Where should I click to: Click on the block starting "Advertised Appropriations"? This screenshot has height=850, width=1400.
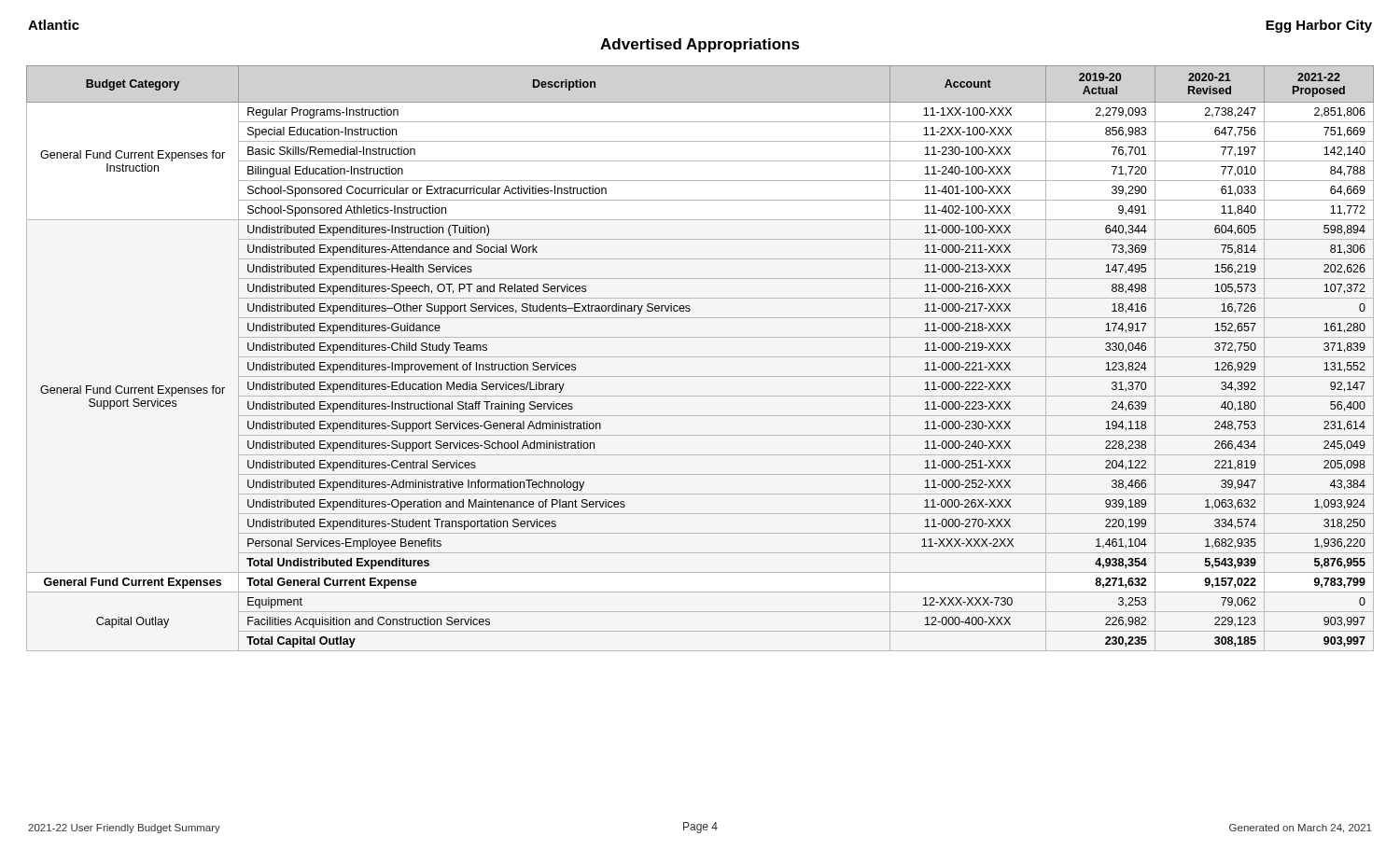pyautogui.click(x=700, y=44)
